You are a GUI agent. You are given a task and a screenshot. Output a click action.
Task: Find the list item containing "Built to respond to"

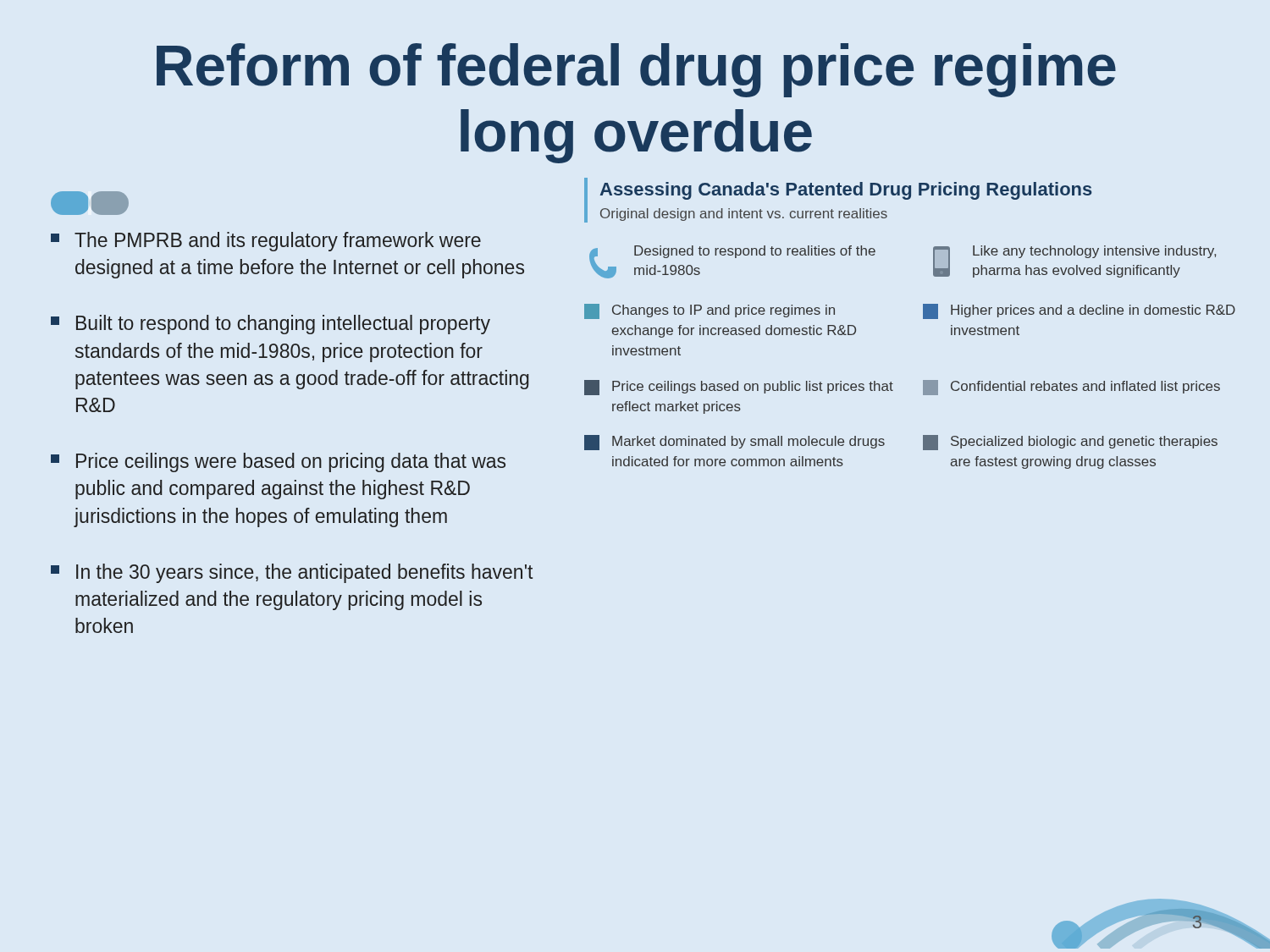tap(296, 365)
